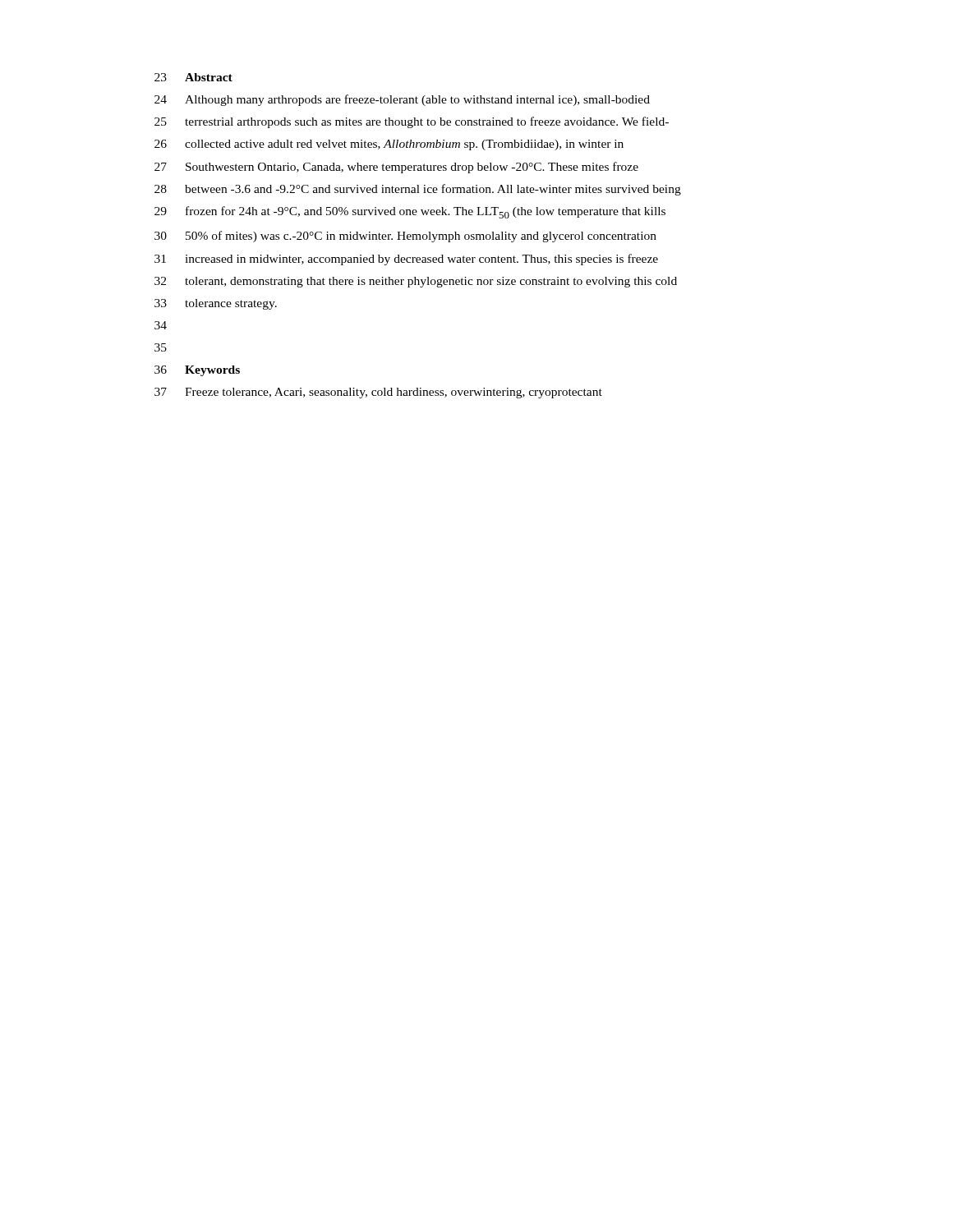
Task: Where is the passage that starts "28 between -3.6 and -9.2°C"?
Action: click(x=491, y=188)
